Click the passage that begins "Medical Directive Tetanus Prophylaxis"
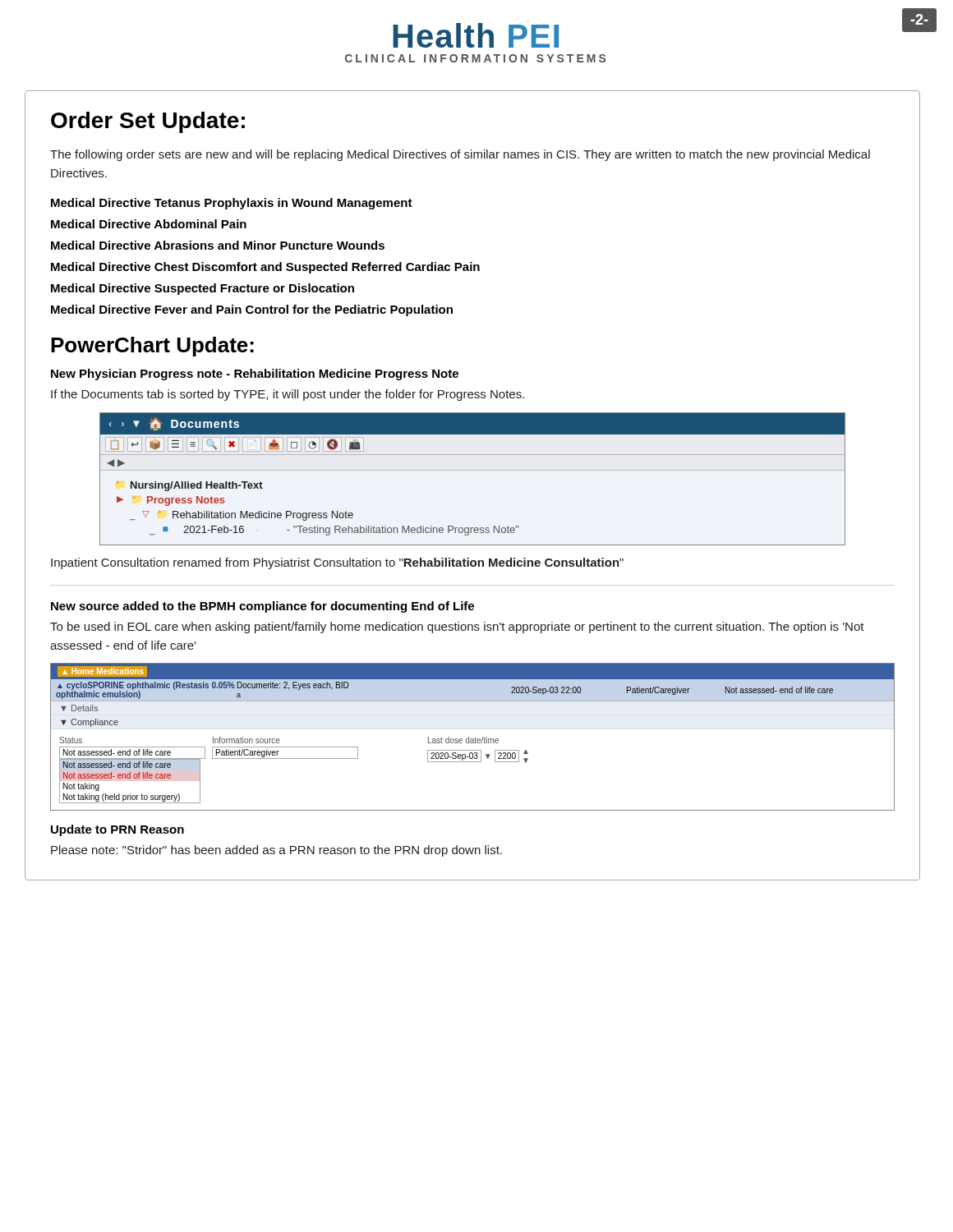 point(232,204)
